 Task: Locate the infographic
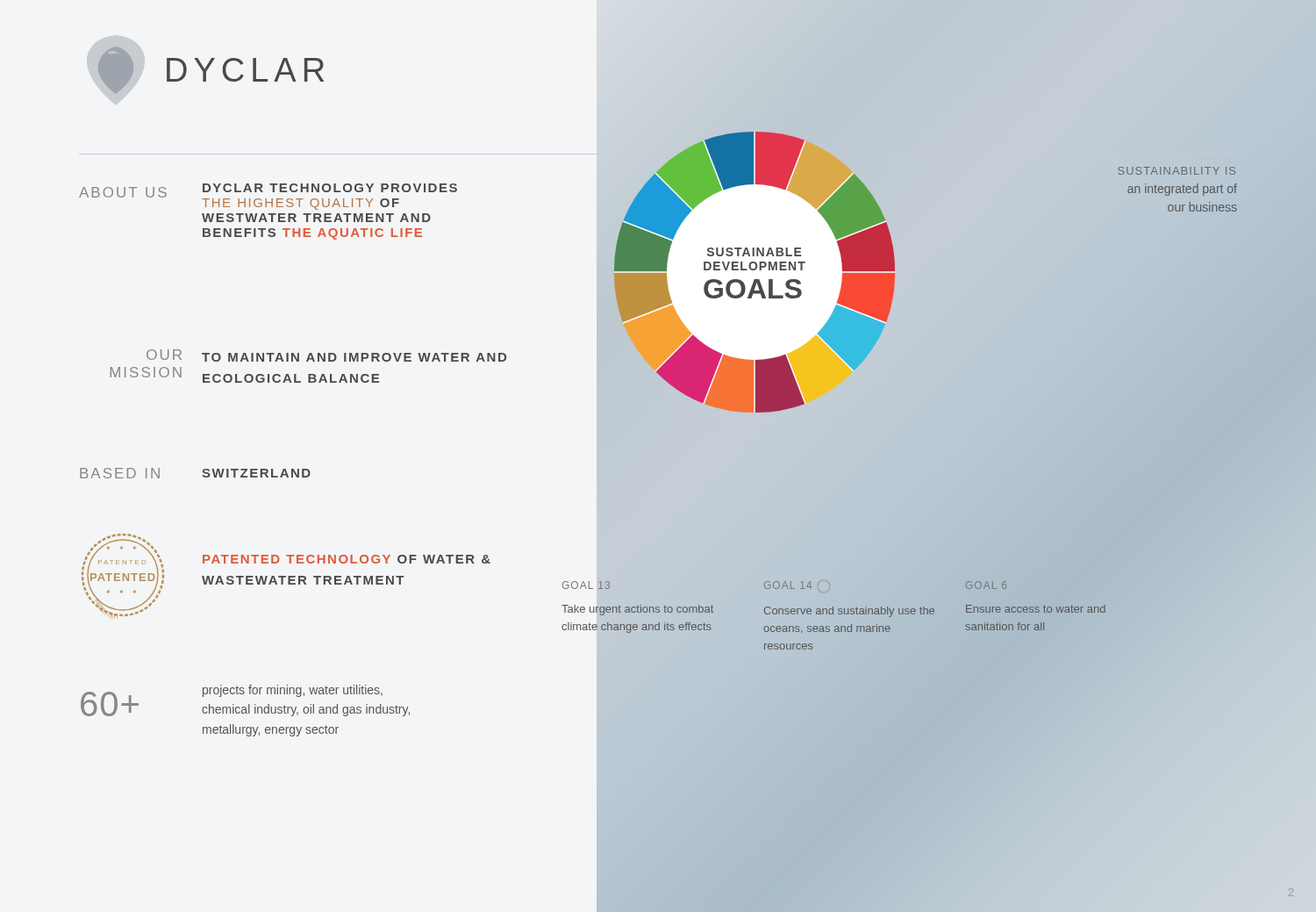pyautogui.click(x=754, y=272)
